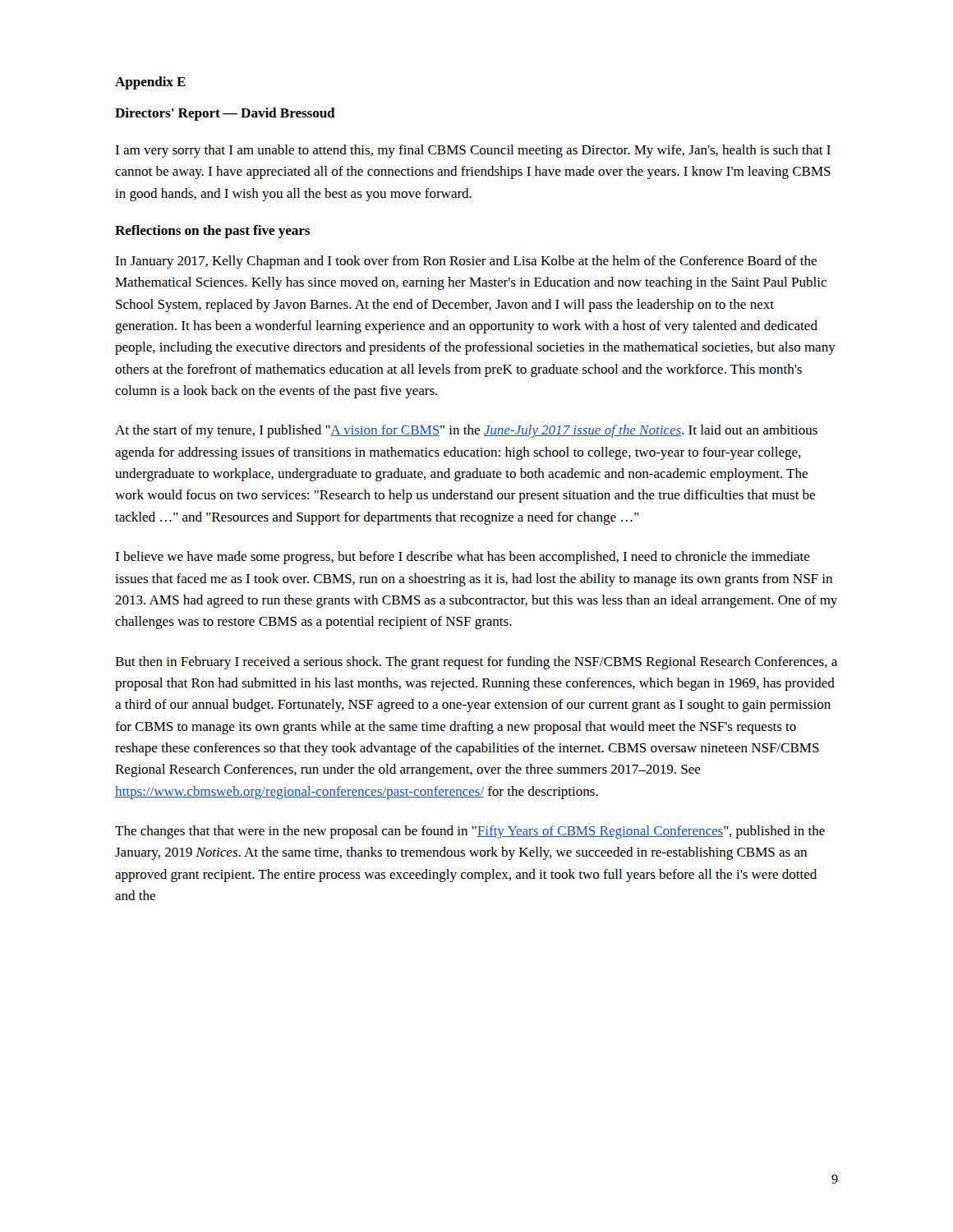Find the text starting "In January 2017, Kelly Chapman and"
The image size is (953, 1232).
pyautogui.click(x=475, y=326)
